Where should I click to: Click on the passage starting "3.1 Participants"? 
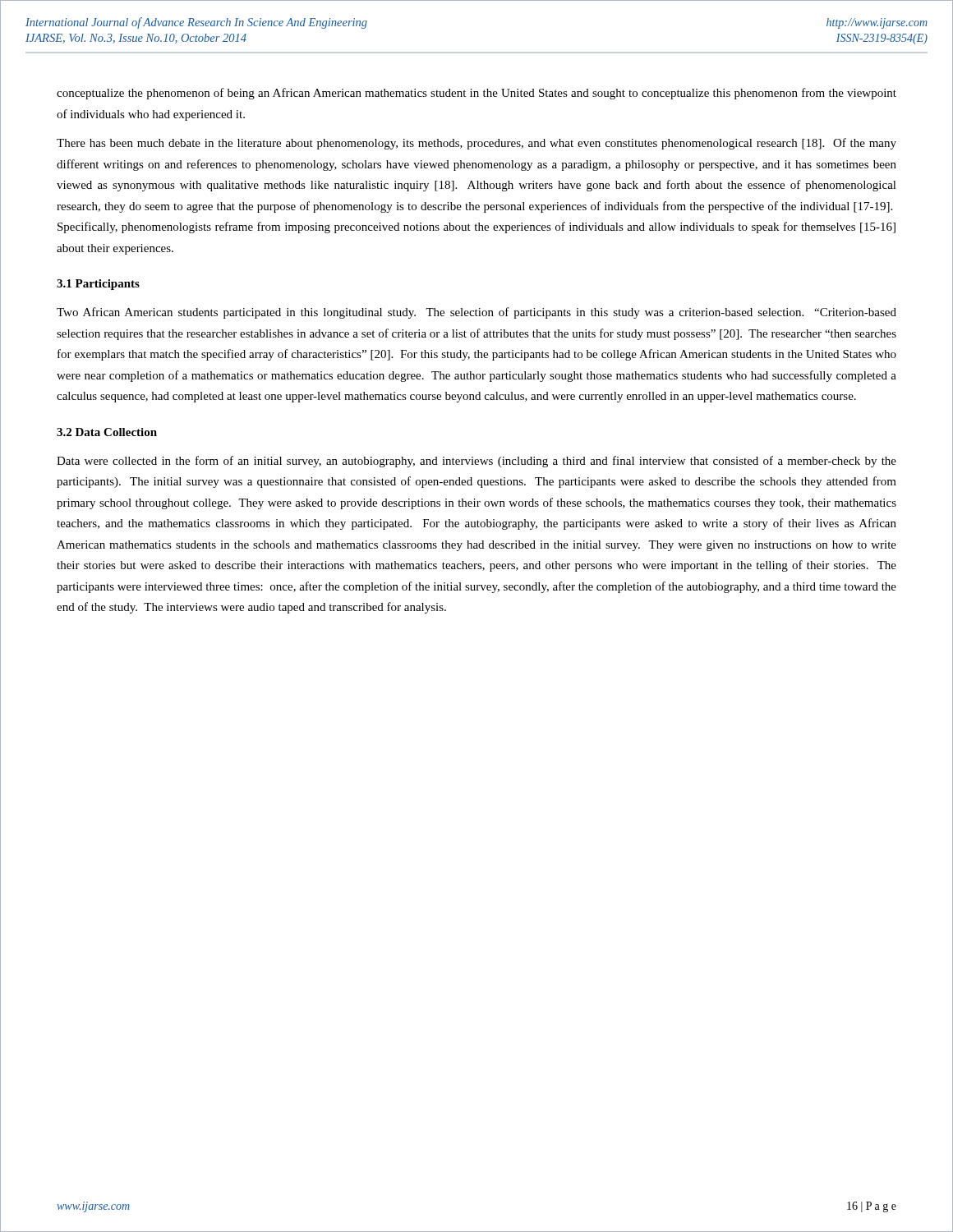coord(98,283)
